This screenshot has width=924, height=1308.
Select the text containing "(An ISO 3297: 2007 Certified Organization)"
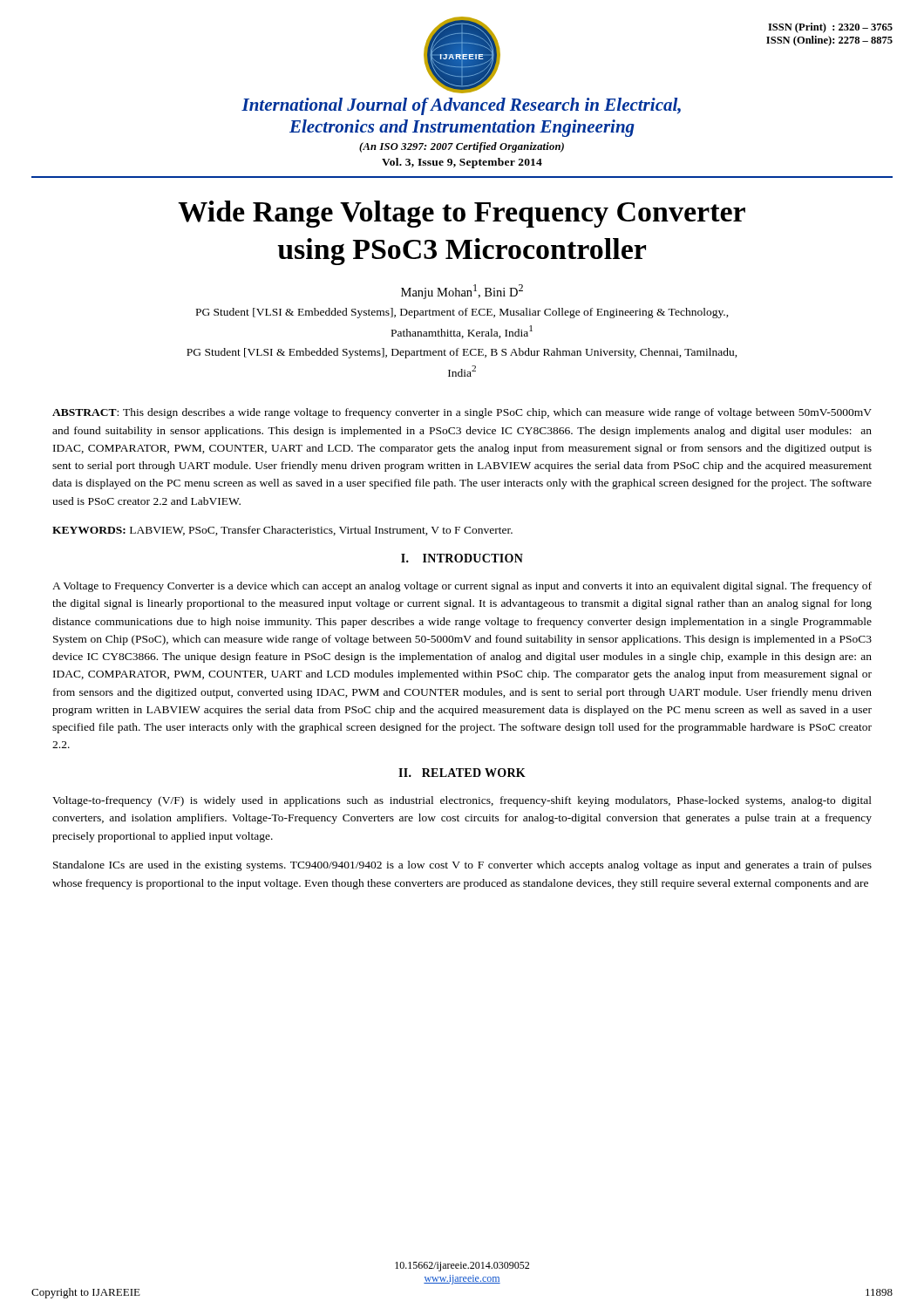(x=462, y=146)
